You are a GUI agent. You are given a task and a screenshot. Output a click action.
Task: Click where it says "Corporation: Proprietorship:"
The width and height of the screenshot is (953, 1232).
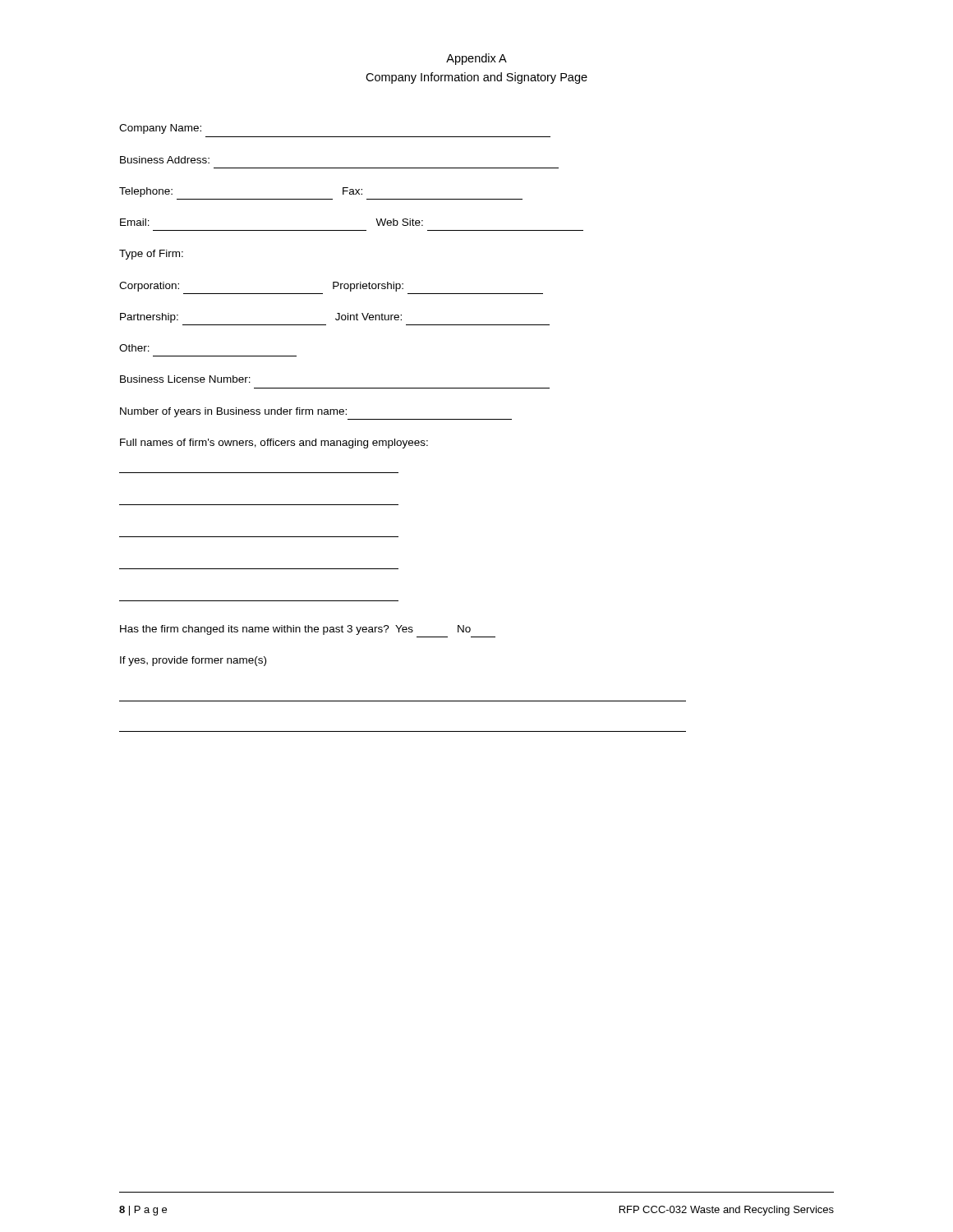tap(331, 286)
